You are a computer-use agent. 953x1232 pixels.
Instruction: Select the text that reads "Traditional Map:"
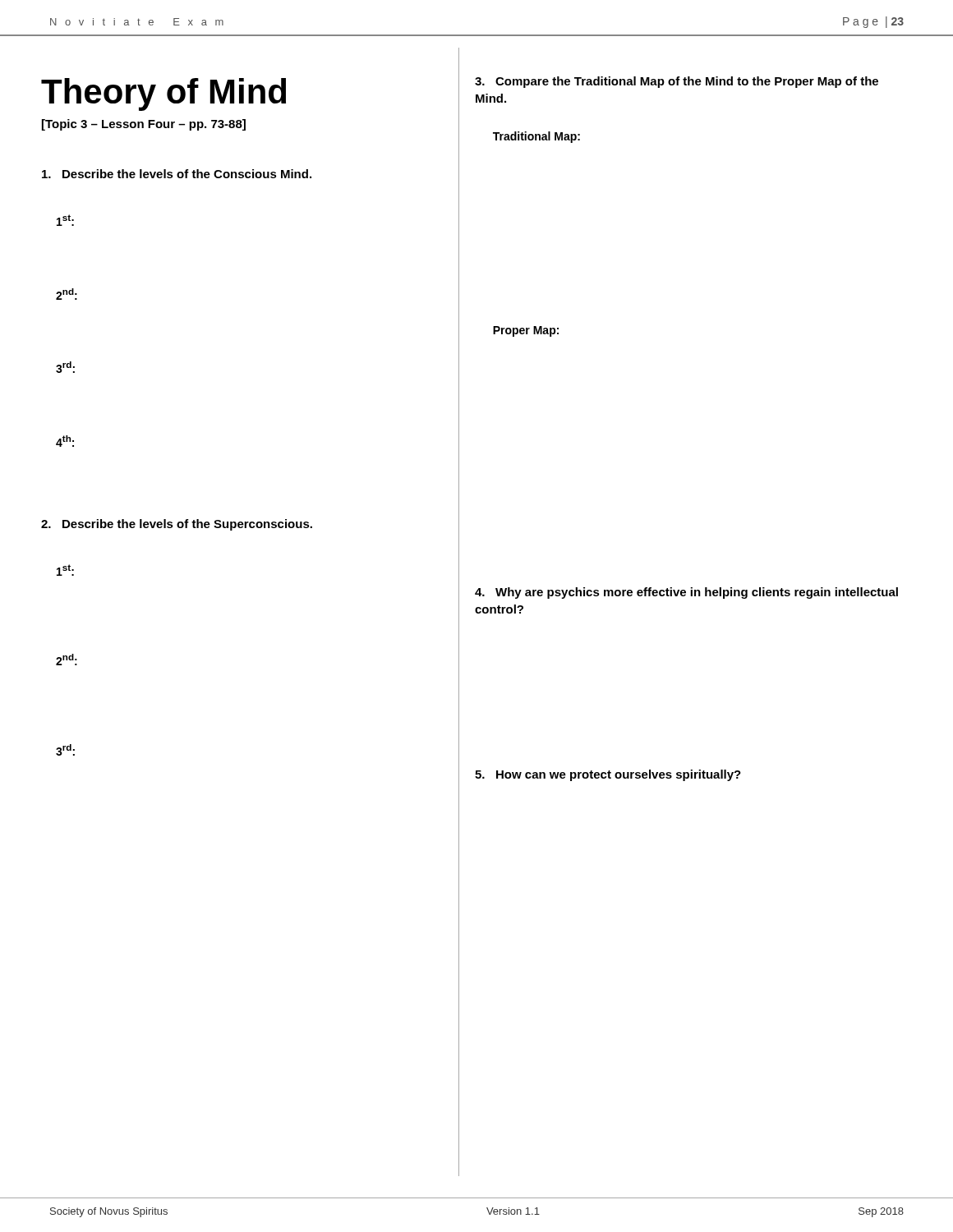click(x=532, y=136)
